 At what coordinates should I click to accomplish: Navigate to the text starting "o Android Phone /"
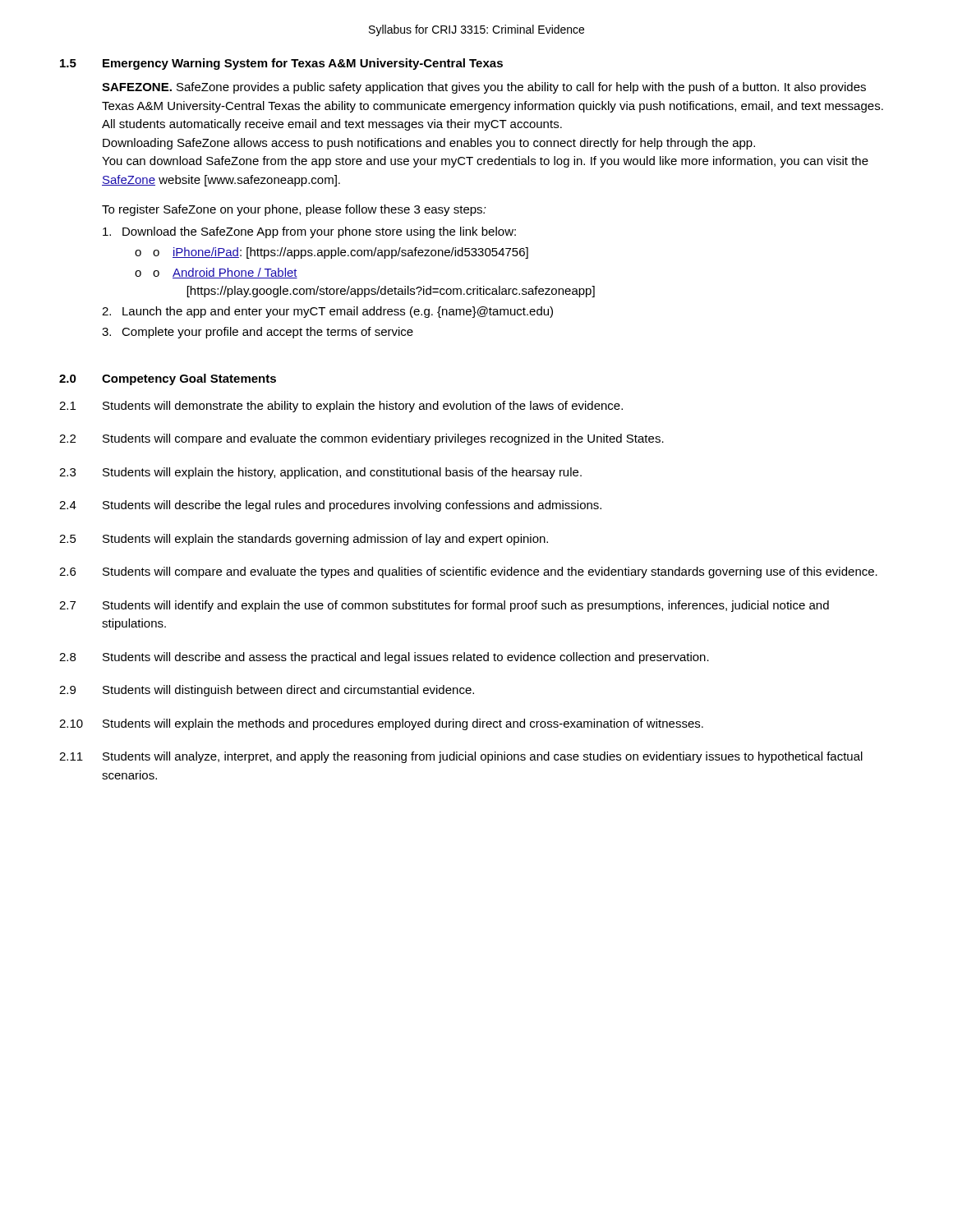374,282
